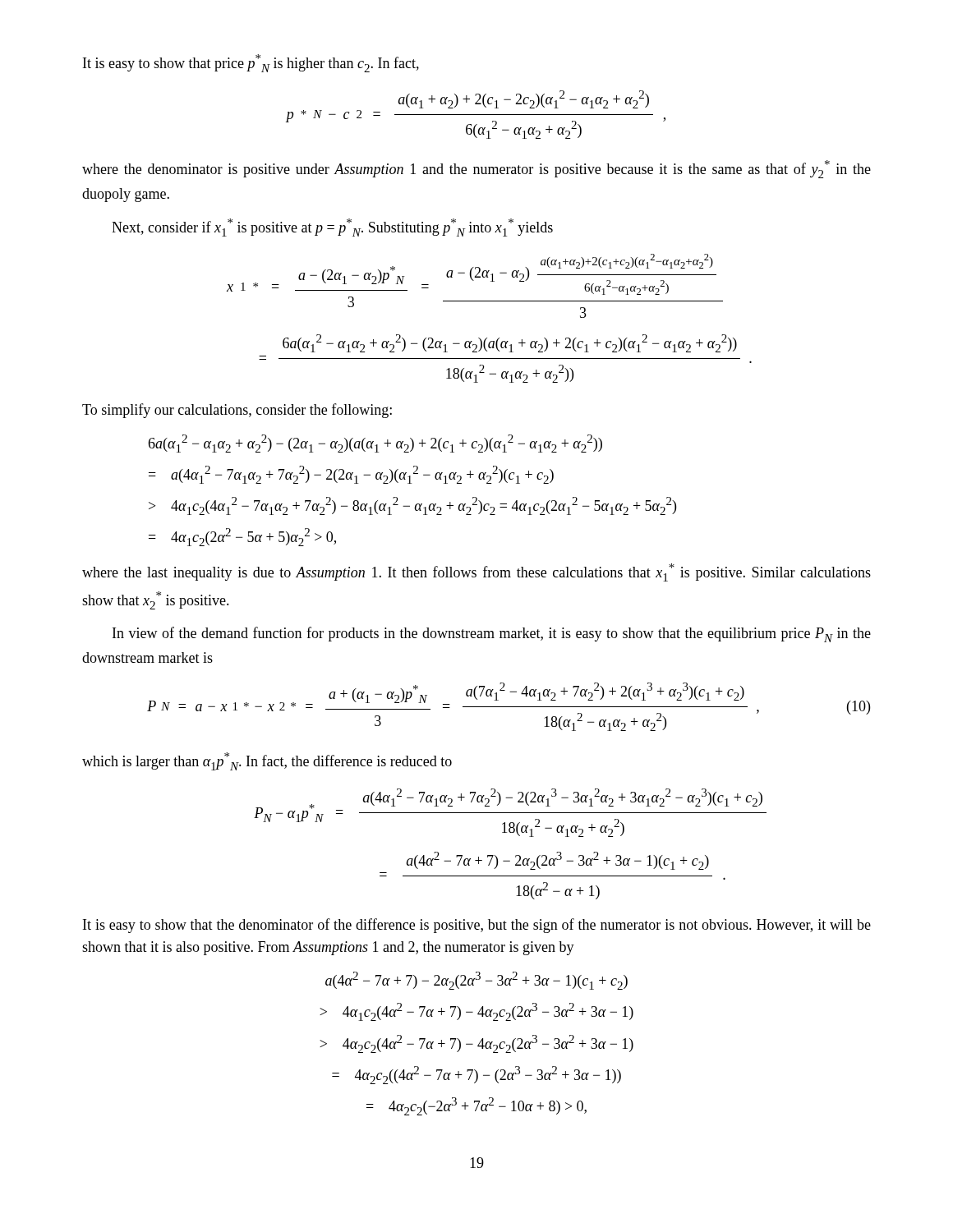This screenshot has height=1232, width=953.
Task: Click the passage that begins "where the denominator"
Action: point(476,181)
